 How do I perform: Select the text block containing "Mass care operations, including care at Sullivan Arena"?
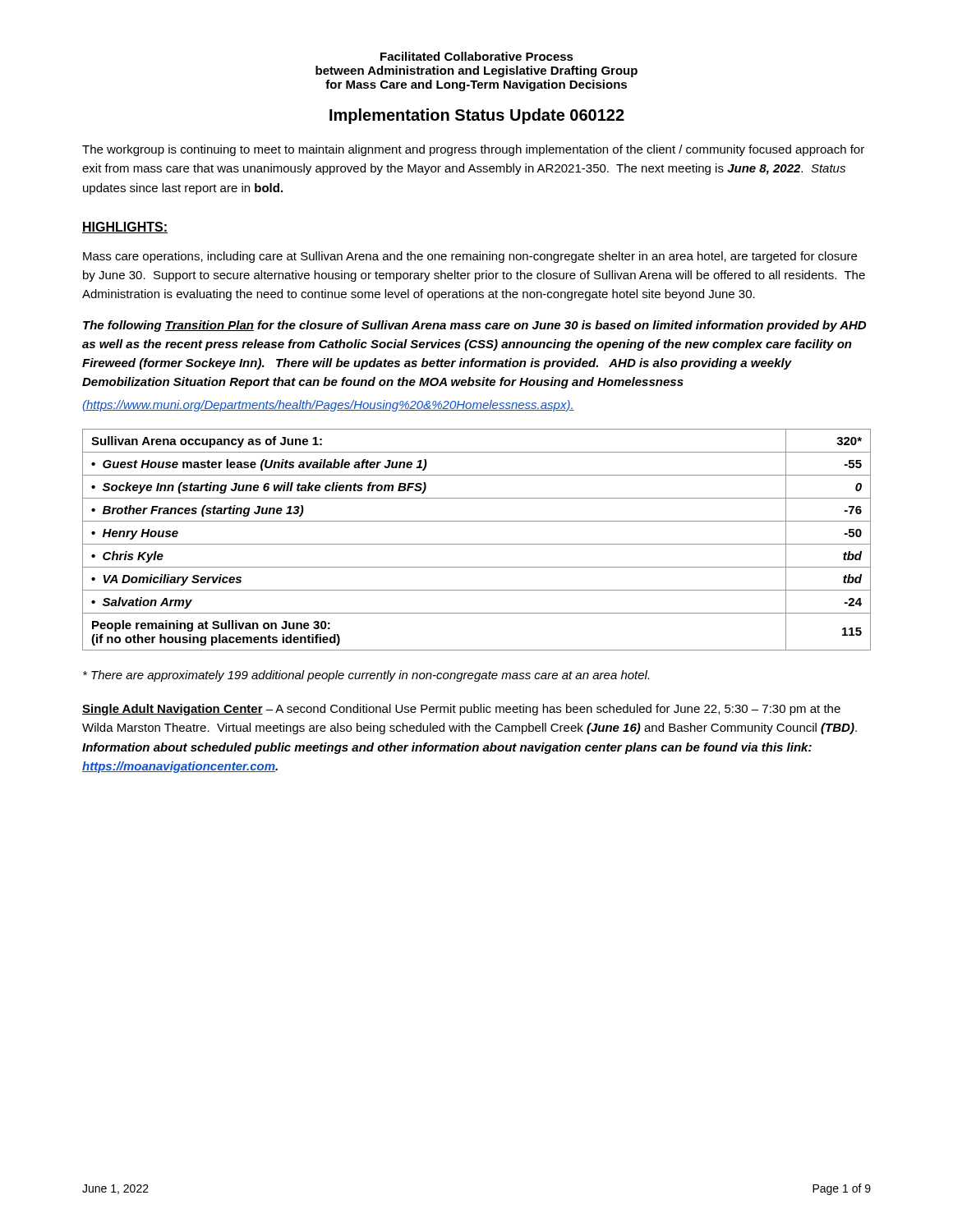pyautogui.click(x=474, y=275)
